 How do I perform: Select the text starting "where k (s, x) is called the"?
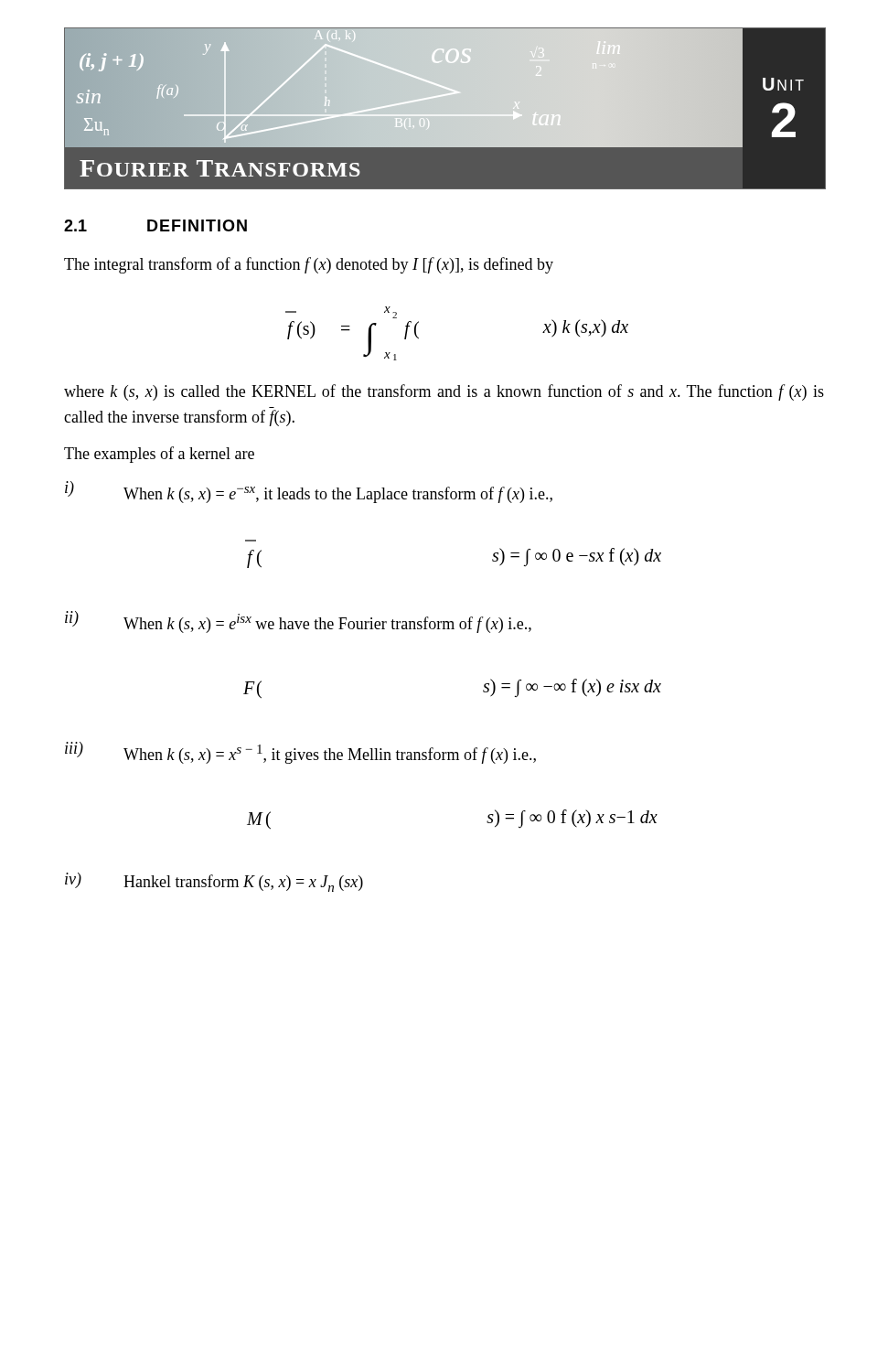(x=444, y=404)
